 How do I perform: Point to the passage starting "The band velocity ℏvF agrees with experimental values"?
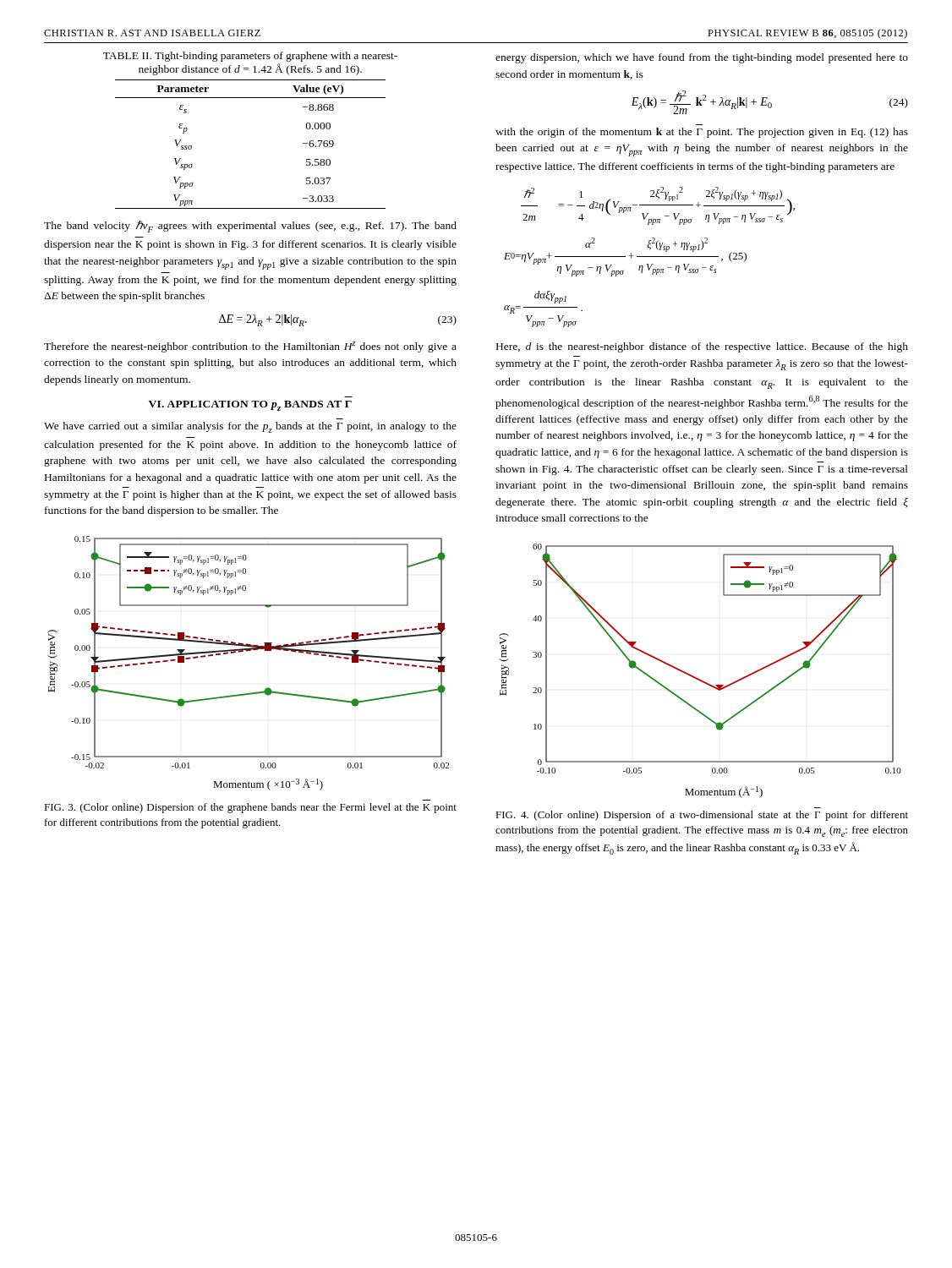point(250,261)
